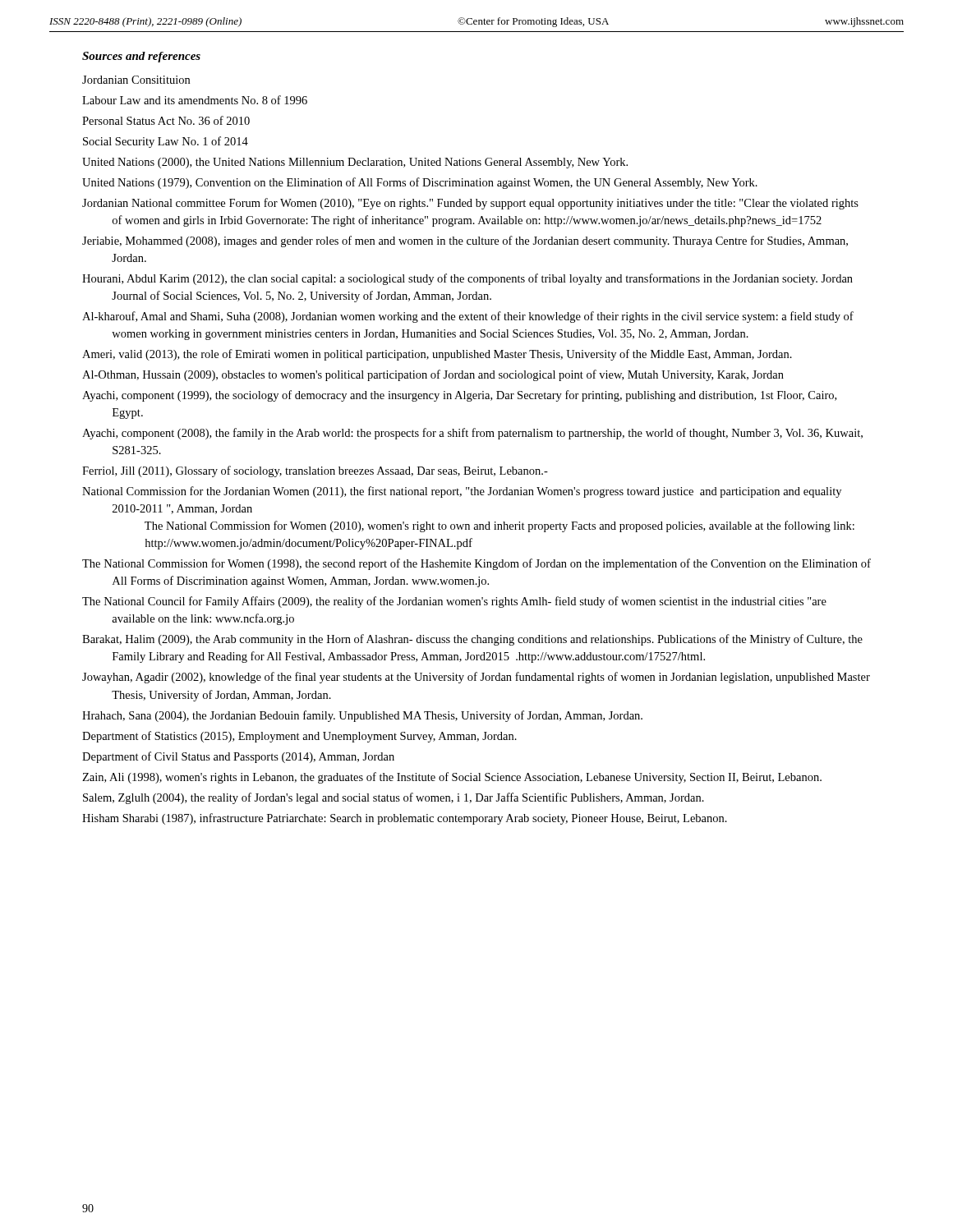Viewport: 953px width, 1232px height.
Task: Find the list item containing "Zain, Ali (1998), women's rights in Lebanon, the"
Action: click(452, 777)
